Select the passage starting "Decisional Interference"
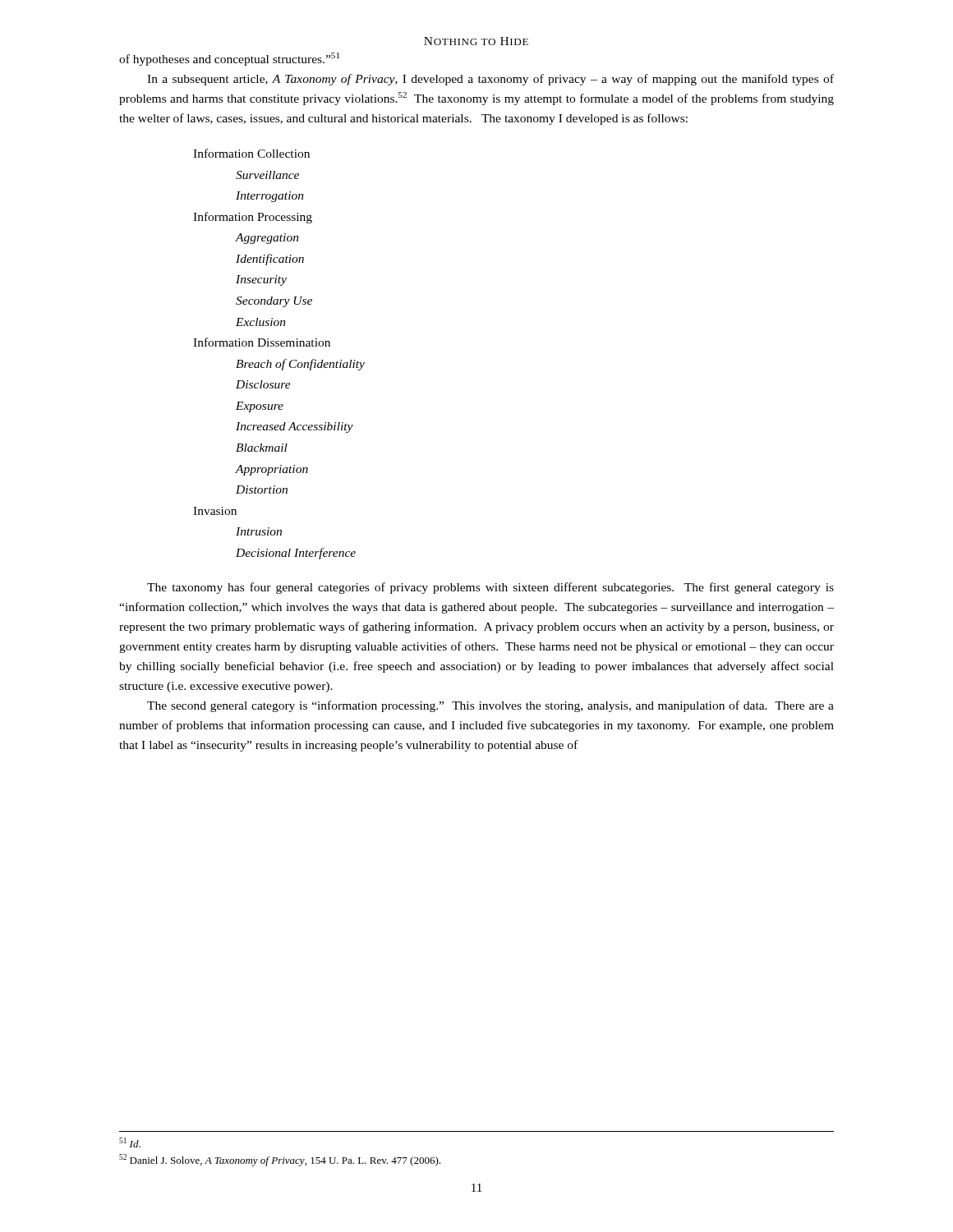 tap(296, 552)
